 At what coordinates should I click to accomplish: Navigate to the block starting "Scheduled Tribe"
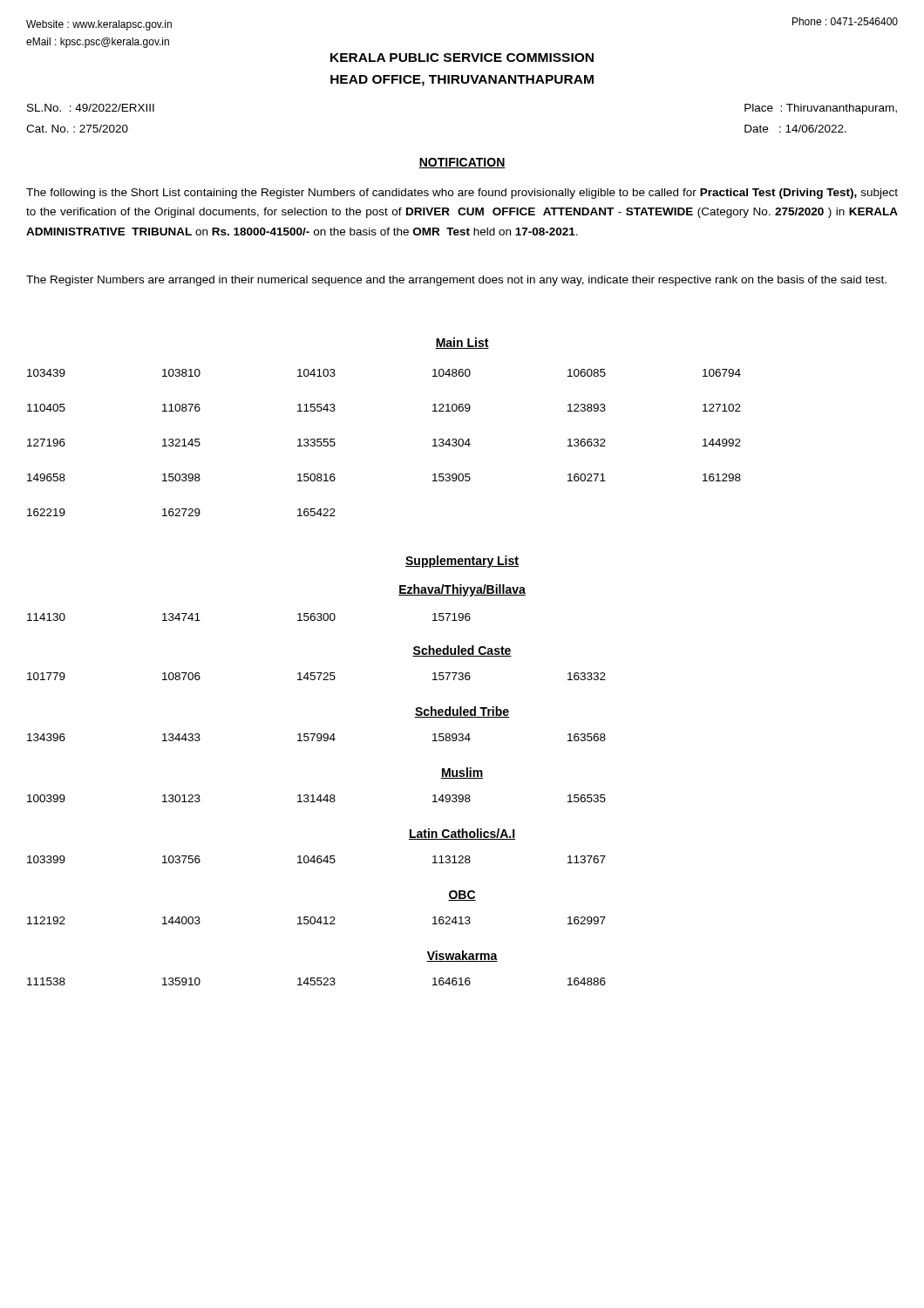click(462, 712)
